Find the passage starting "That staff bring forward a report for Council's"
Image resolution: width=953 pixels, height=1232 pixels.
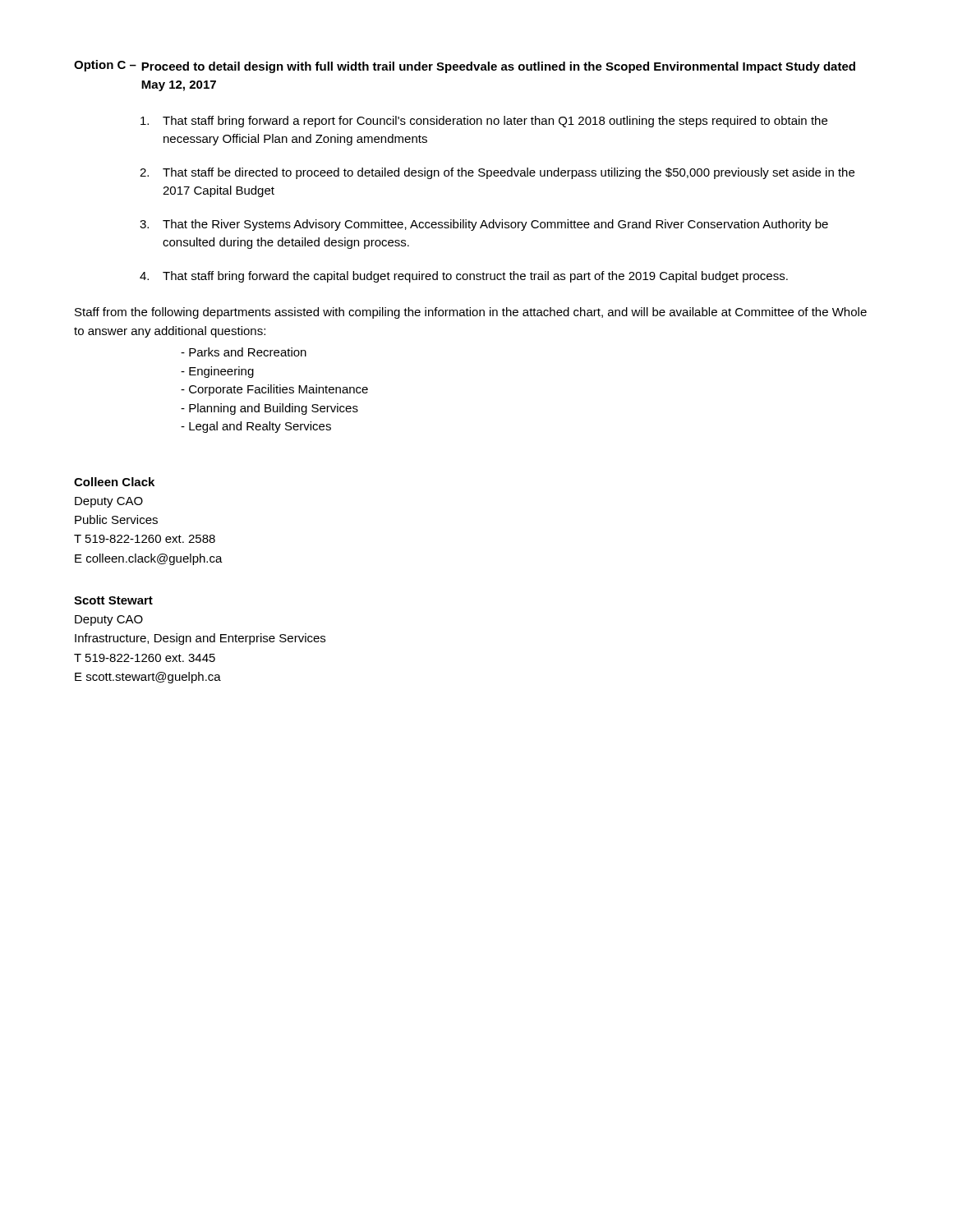click(x=509, y=130)
